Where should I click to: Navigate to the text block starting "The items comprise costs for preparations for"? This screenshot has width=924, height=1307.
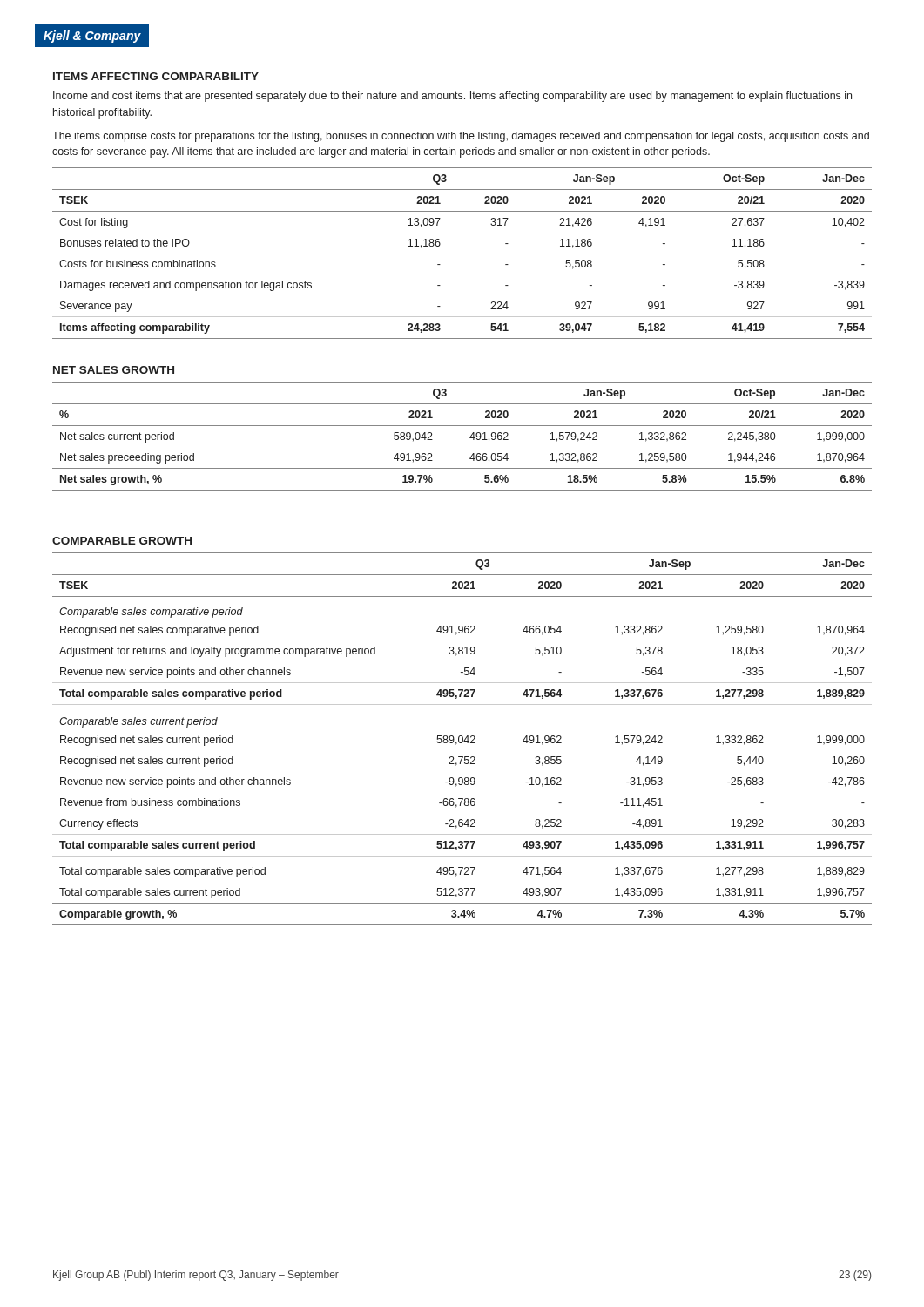coord(461,144)
